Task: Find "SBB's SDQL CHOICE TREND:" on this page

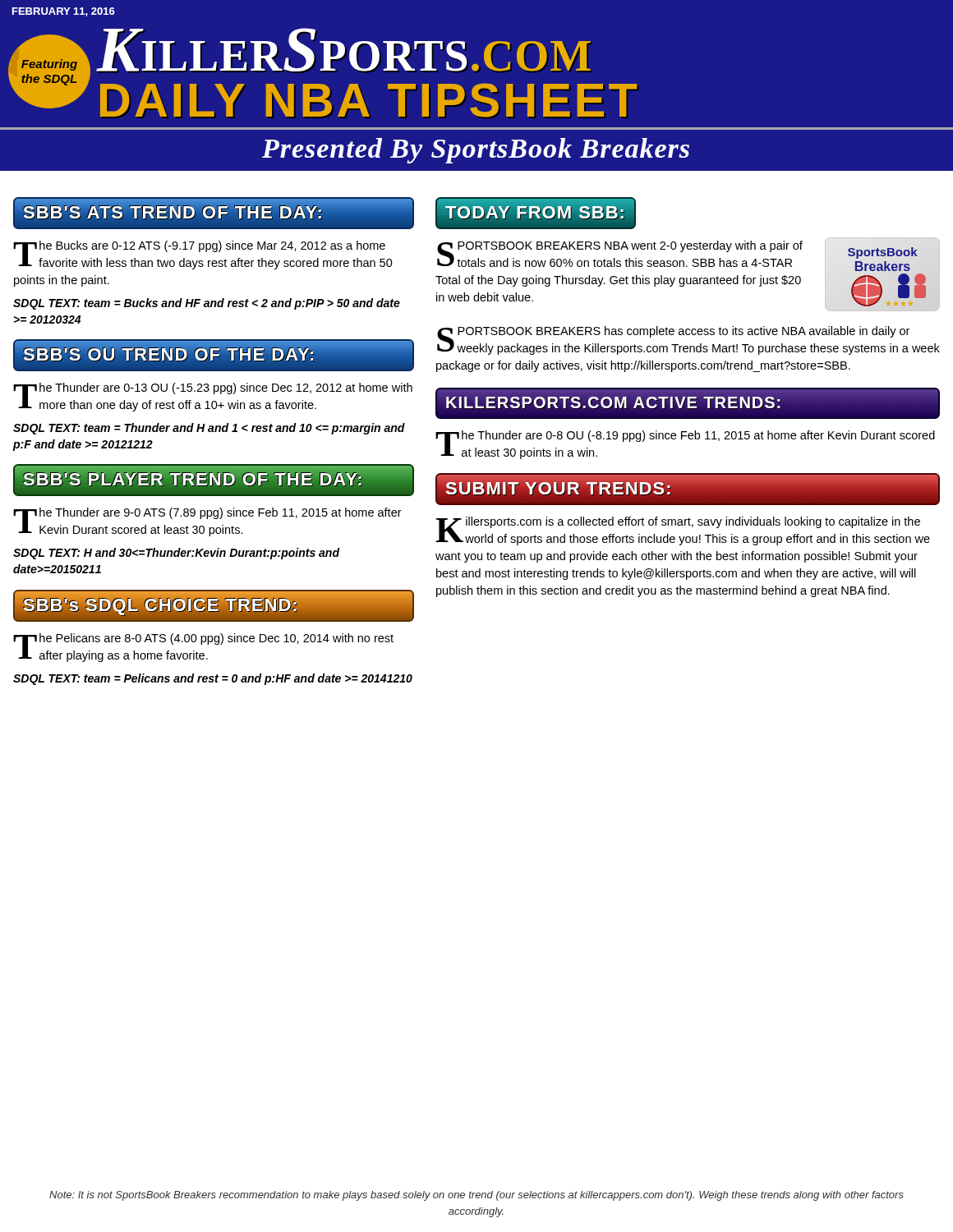Action: pyautogui.click(x=161, y=605)
